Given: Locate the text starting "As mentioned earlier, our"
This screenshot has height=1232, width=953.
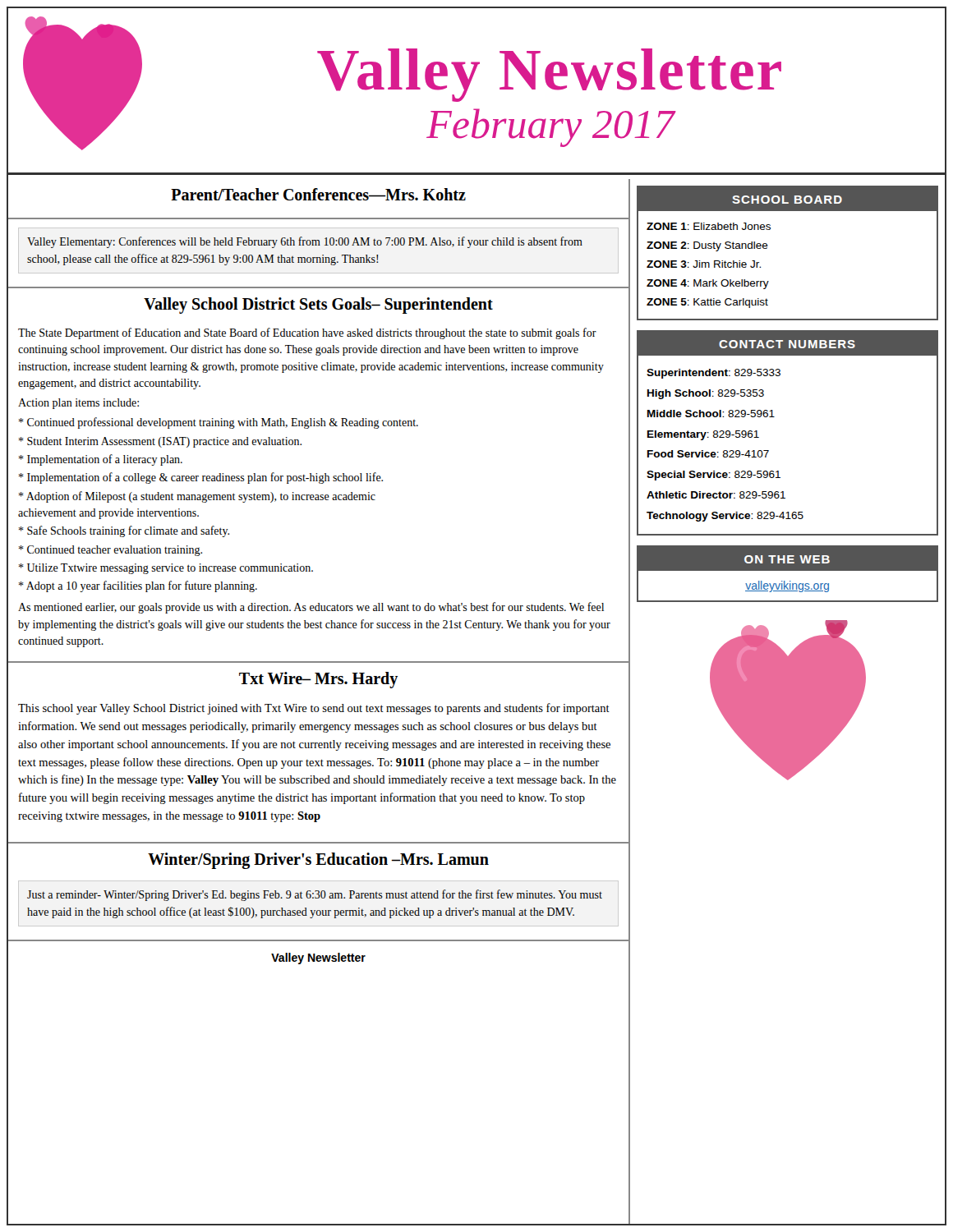Looking at the screenshot, I should [318, 625].
